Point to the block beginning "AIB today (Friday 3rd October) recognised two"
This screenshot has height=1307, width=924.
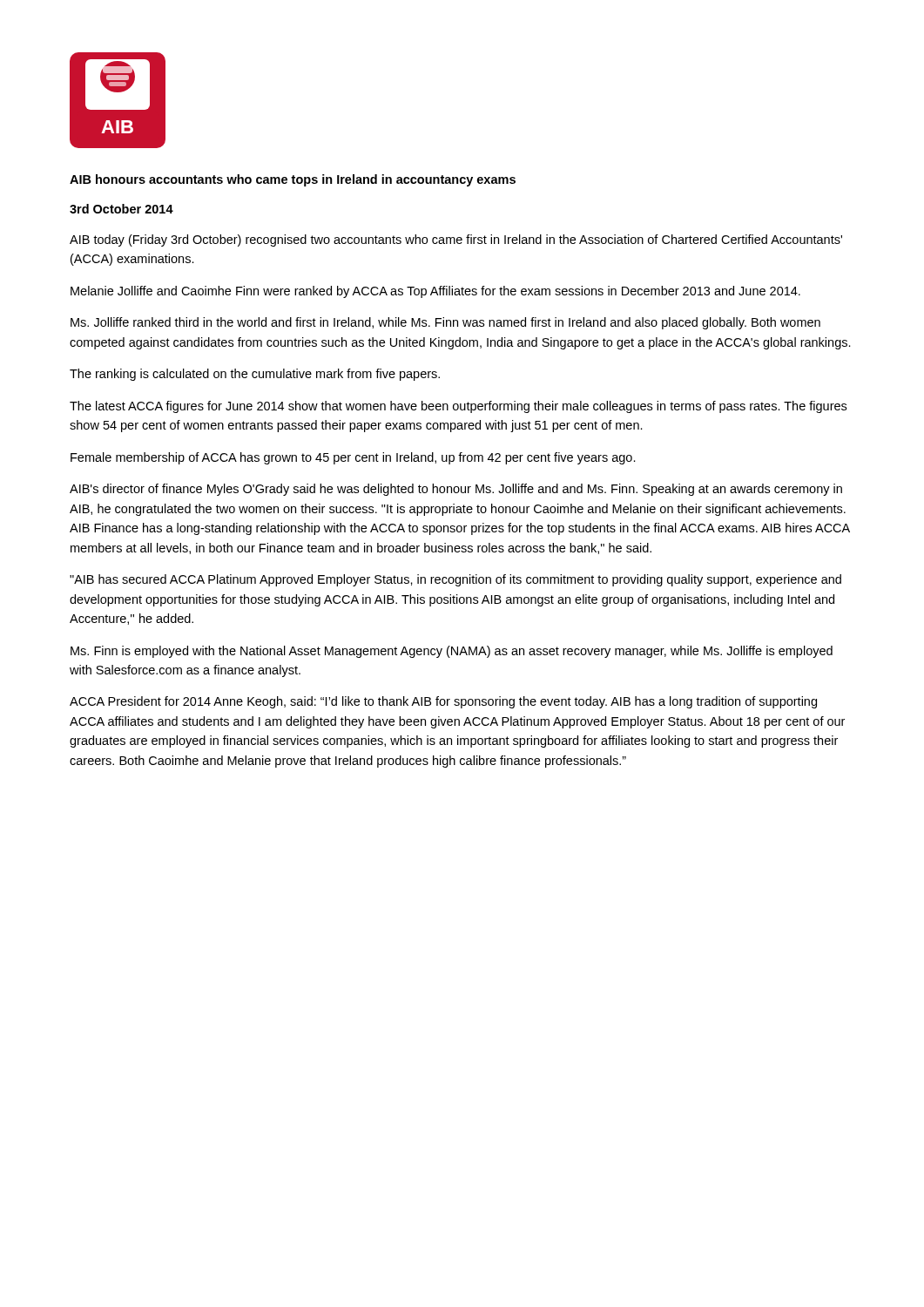tap(456, 249)
